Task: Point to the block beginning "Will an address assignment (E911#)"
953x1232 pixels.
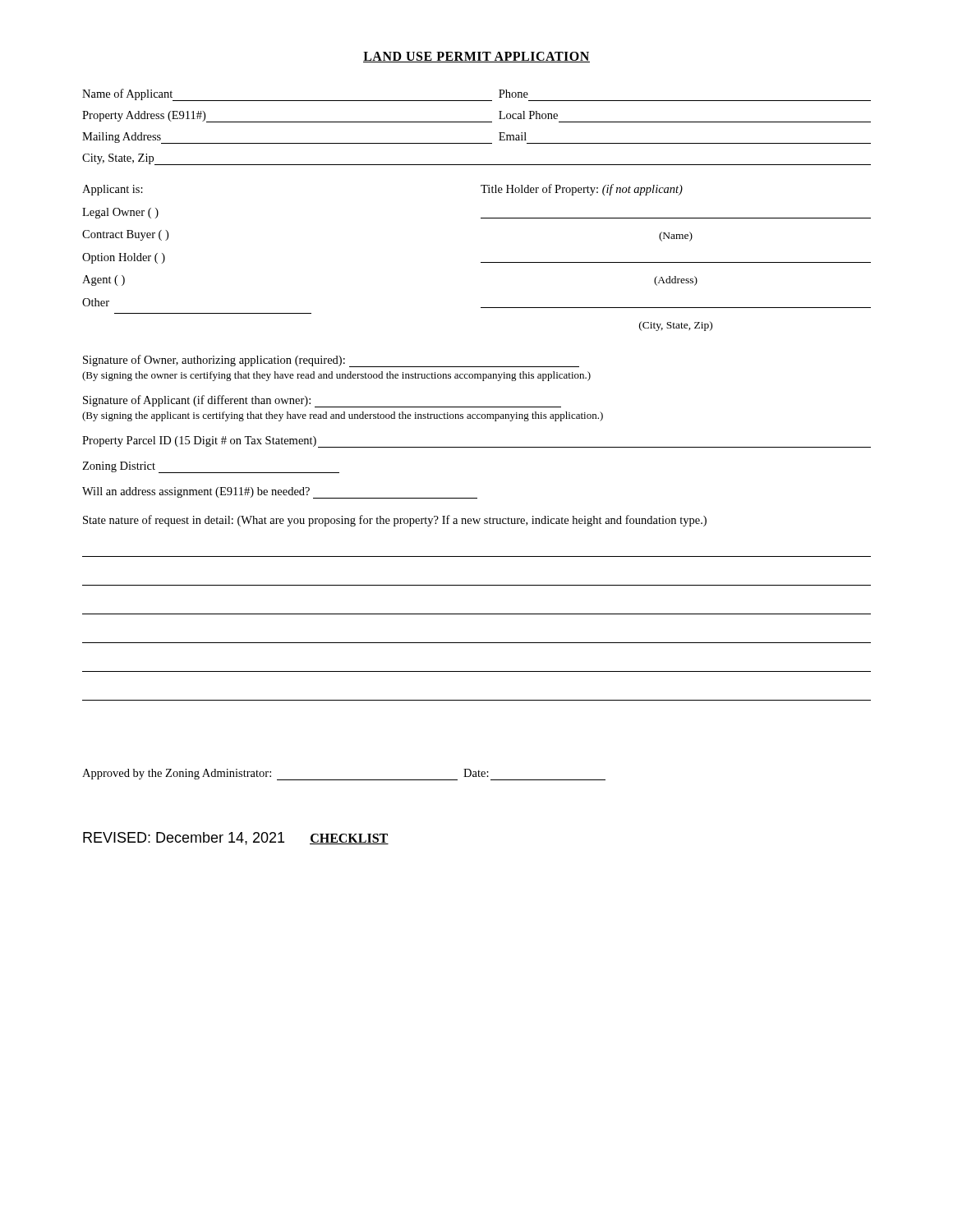Action: [x=280, y=492]
